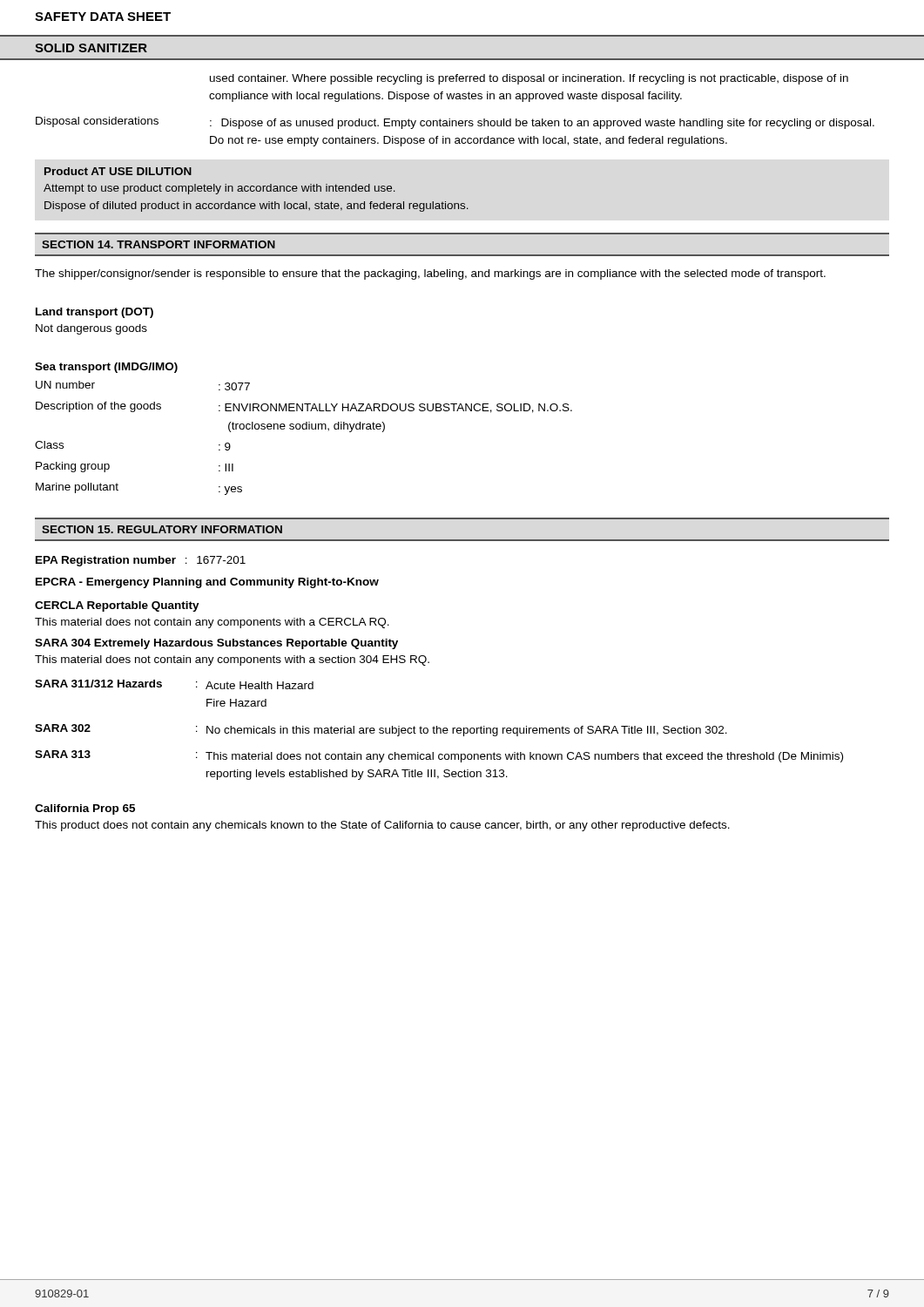Click on the section header that says "SECTION 15. REGULATORY INFORMATION"
The image size is (924, 1307).
162,529
